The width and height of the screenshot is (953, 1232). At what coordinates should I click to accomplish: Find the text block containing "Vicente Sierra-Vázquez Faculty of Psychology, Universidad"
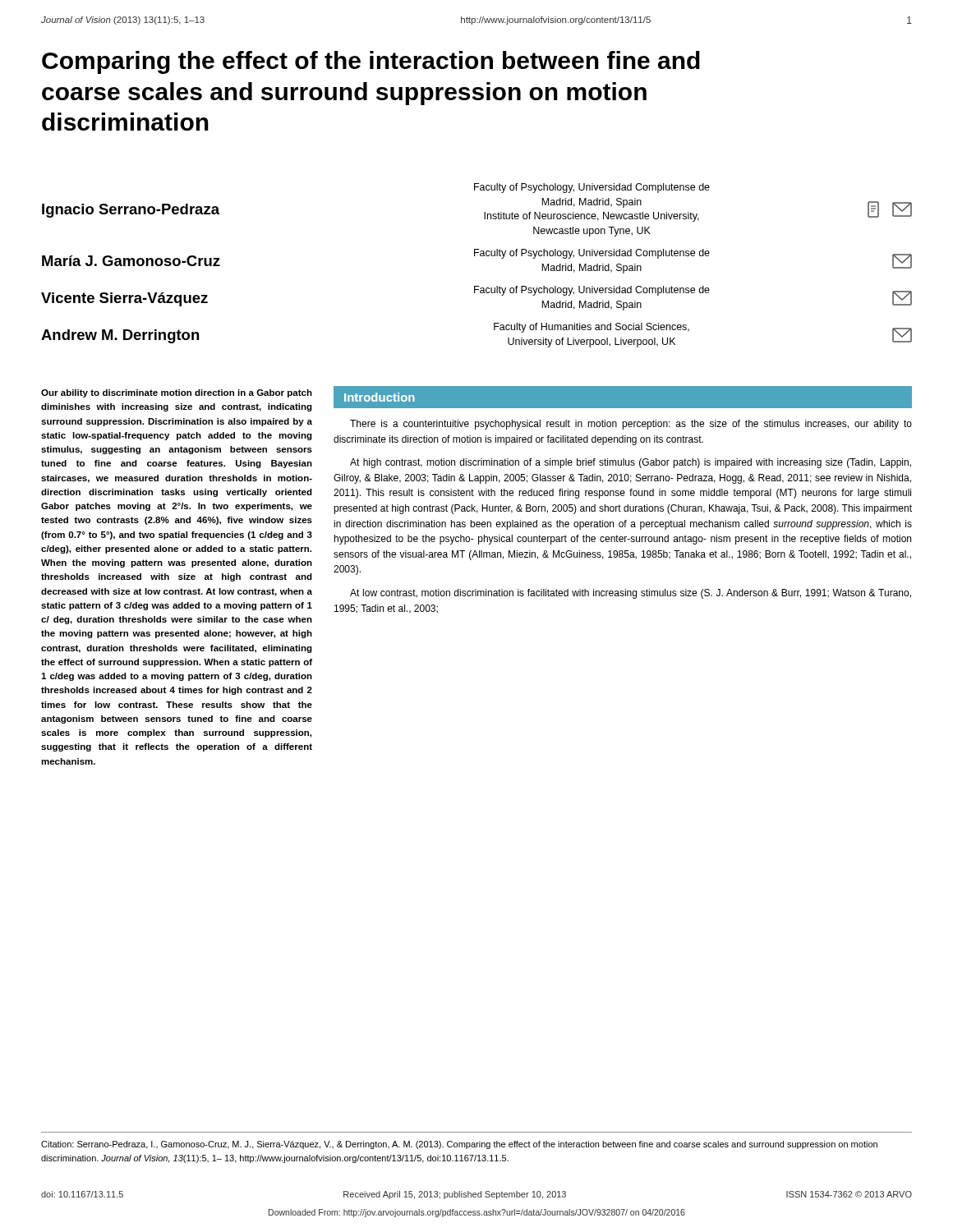click(476, 298)
